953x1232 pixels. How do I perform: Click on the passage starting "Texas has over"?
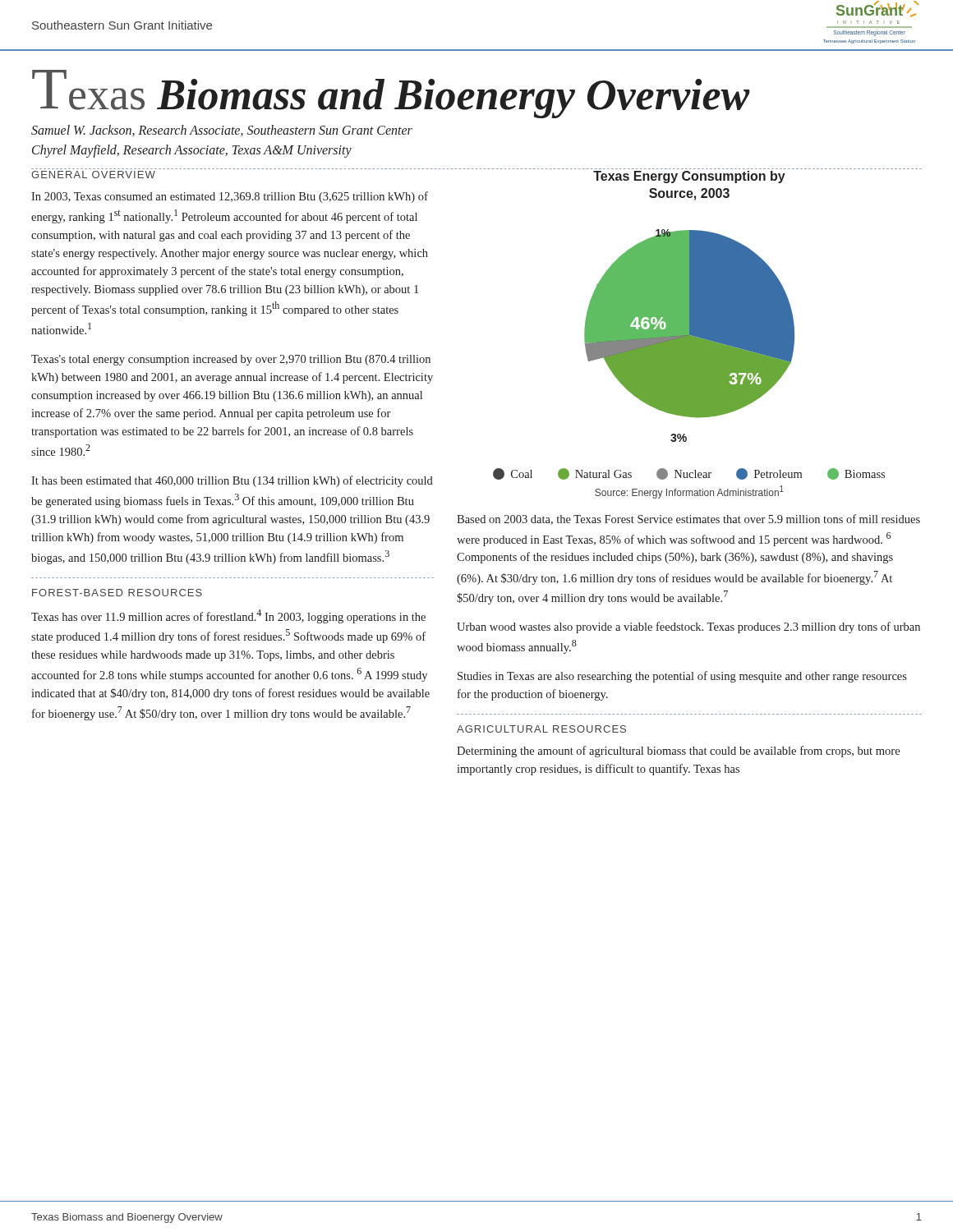pos(231,663)
